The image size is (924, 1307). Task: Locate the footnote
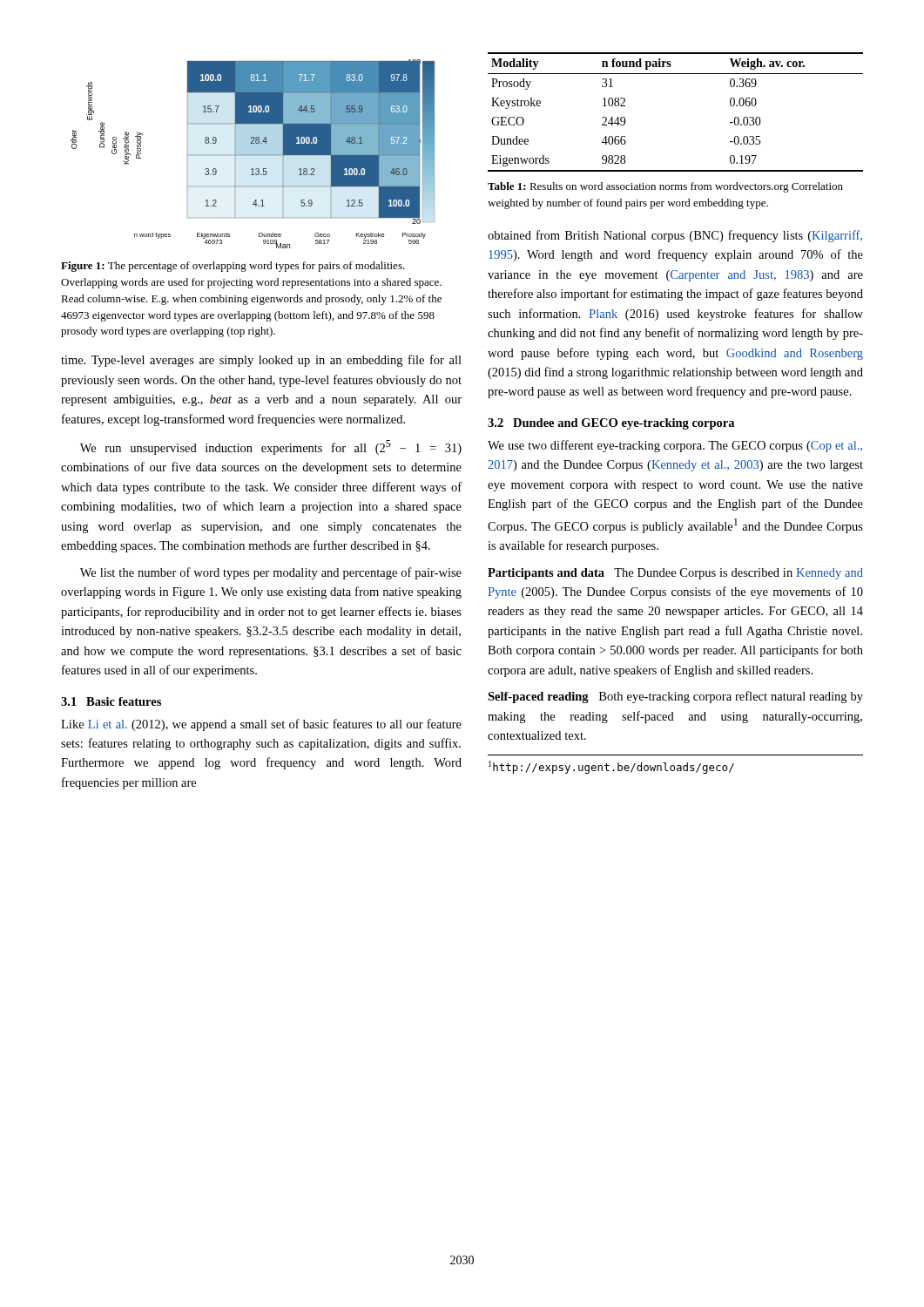click(611, 766)
